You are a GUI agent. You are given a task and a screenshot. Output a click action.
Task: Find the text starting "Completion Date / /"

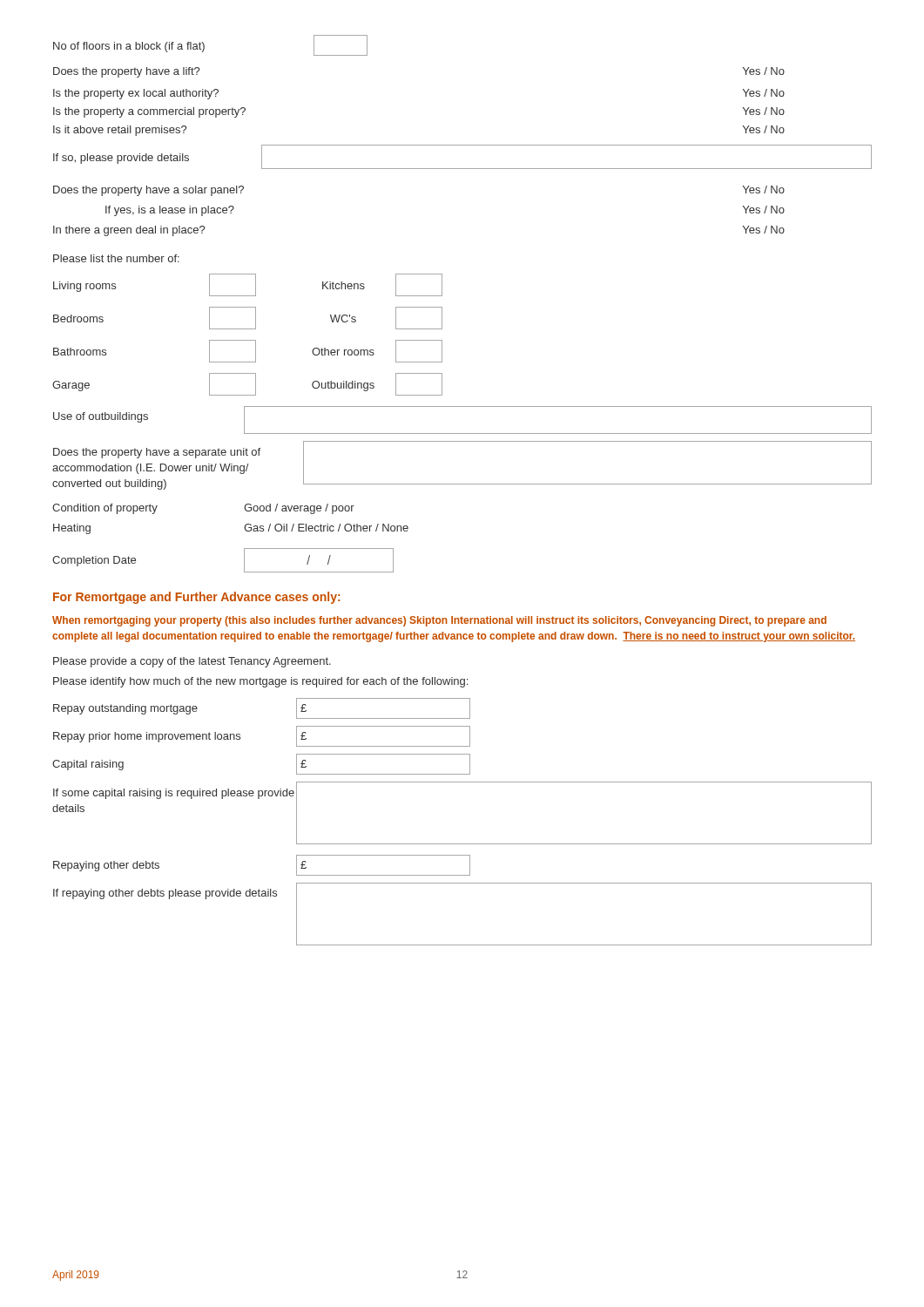point(93,560)
